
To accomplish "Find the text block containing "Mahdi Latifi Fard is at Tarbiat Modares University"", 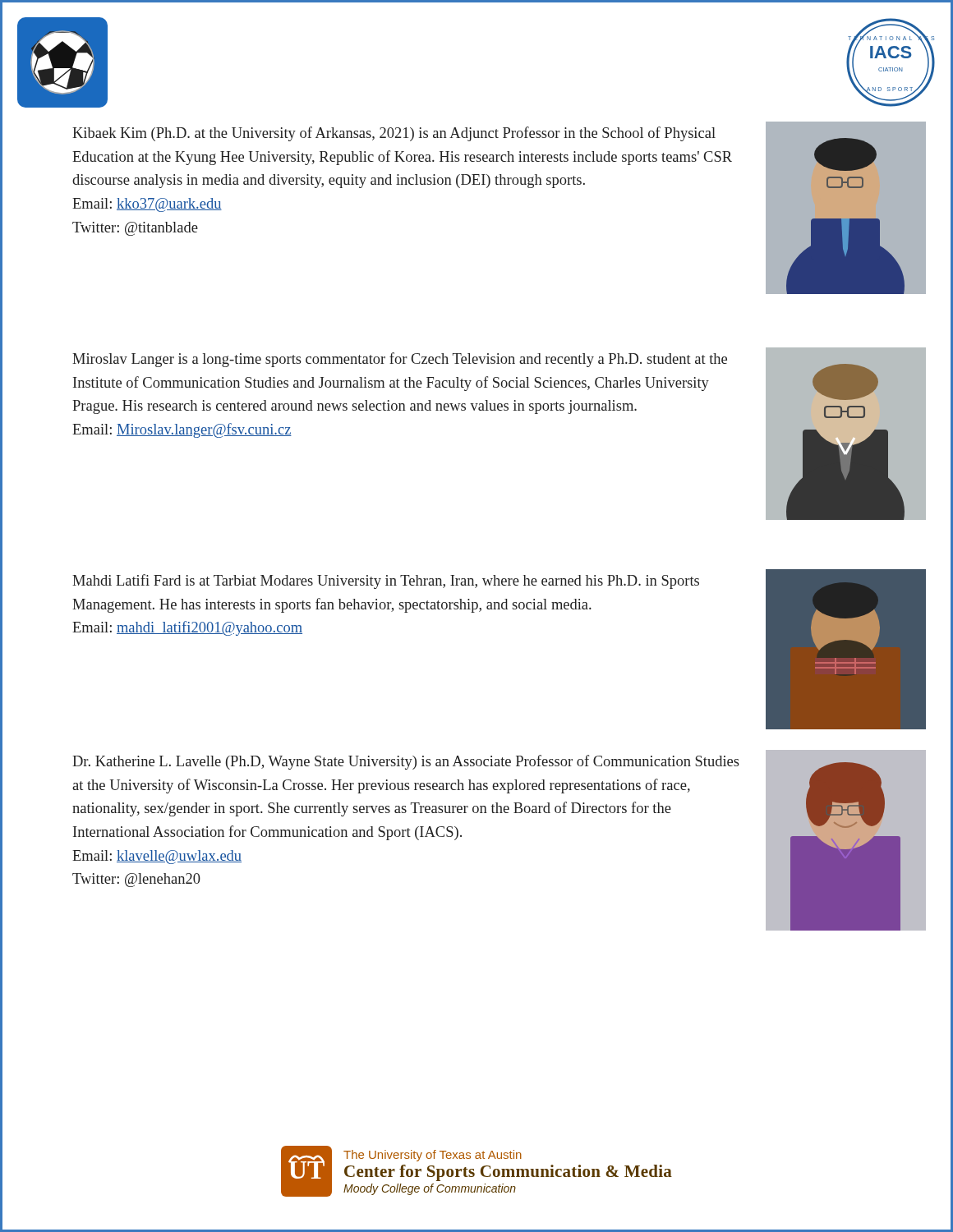I will point(499,649).
